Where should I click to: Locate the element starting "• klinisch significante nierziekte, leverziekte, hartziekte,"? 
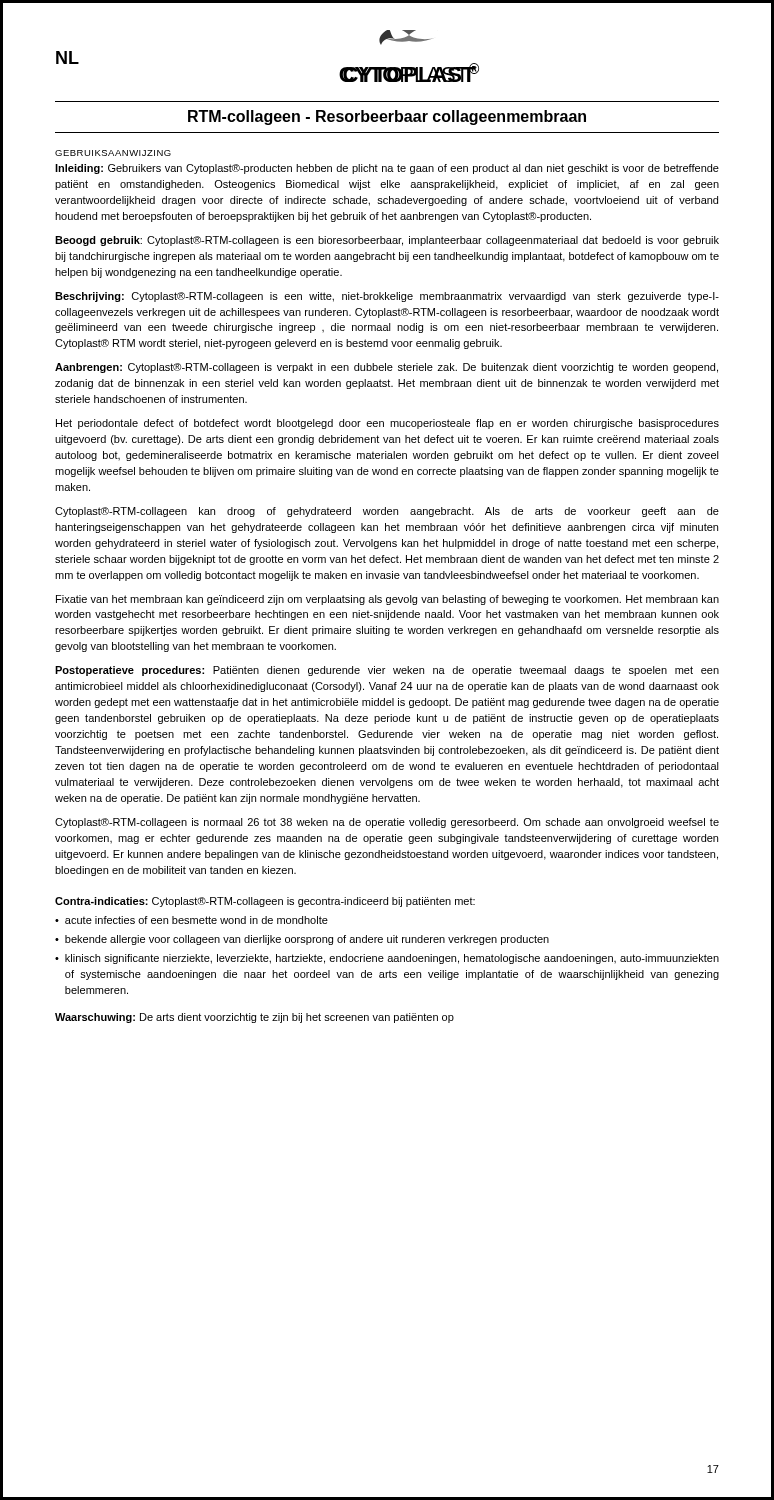387,975
